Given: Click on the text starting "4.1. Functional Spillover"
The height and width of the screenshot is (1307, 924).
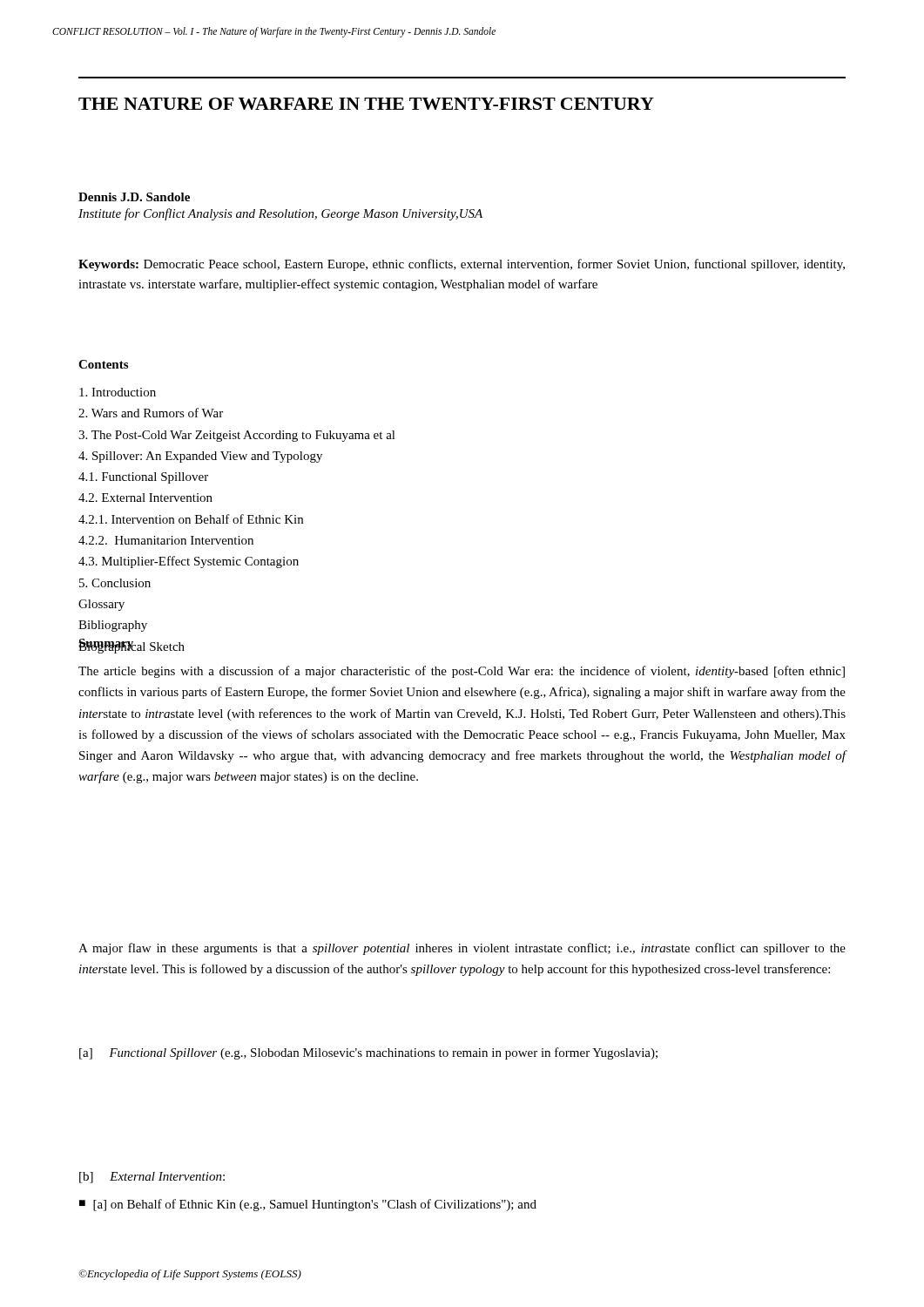Looking at the screenshot, I should (x=143, y=477).
